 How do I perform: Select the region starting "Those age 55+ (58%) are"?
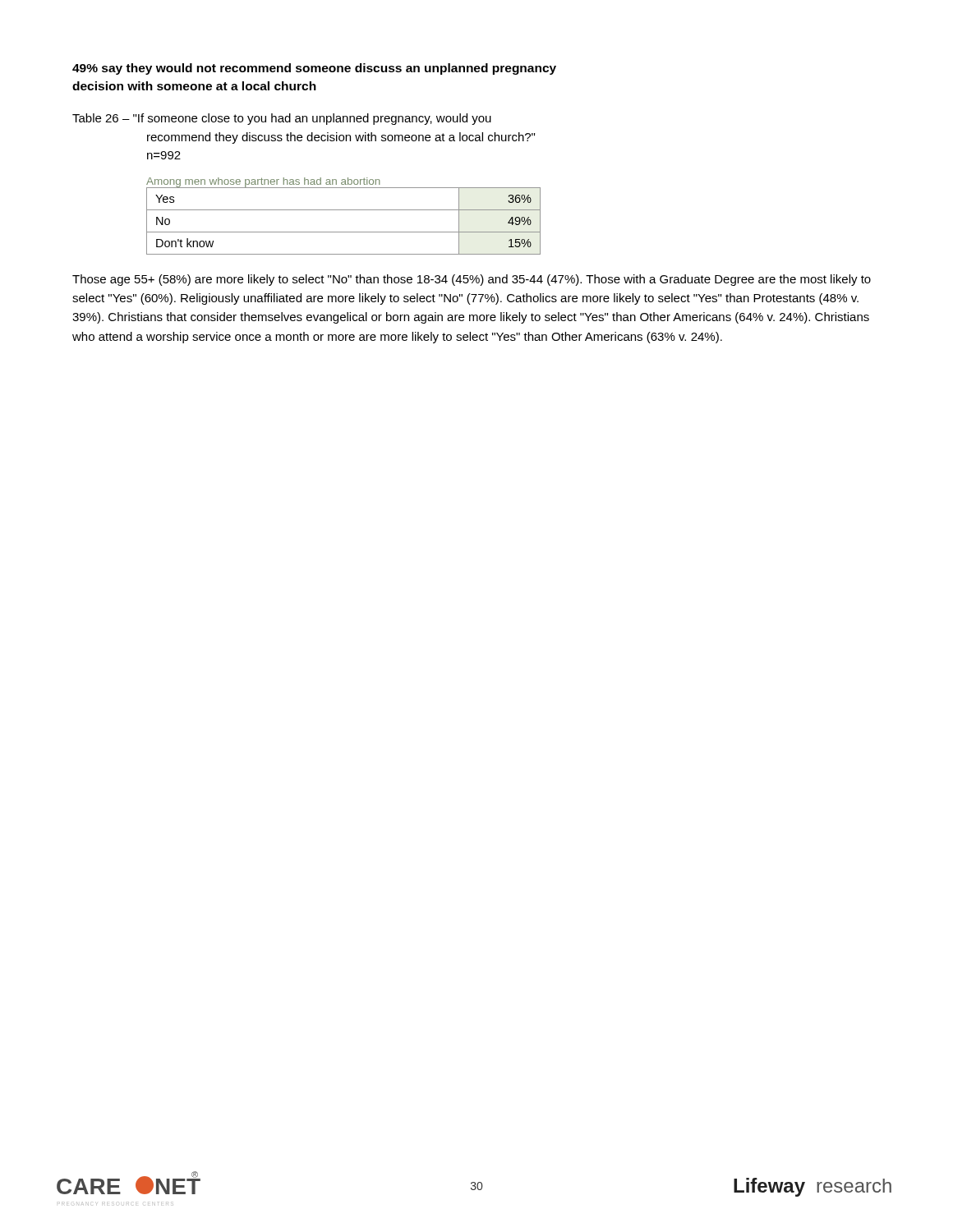point(472,307)
